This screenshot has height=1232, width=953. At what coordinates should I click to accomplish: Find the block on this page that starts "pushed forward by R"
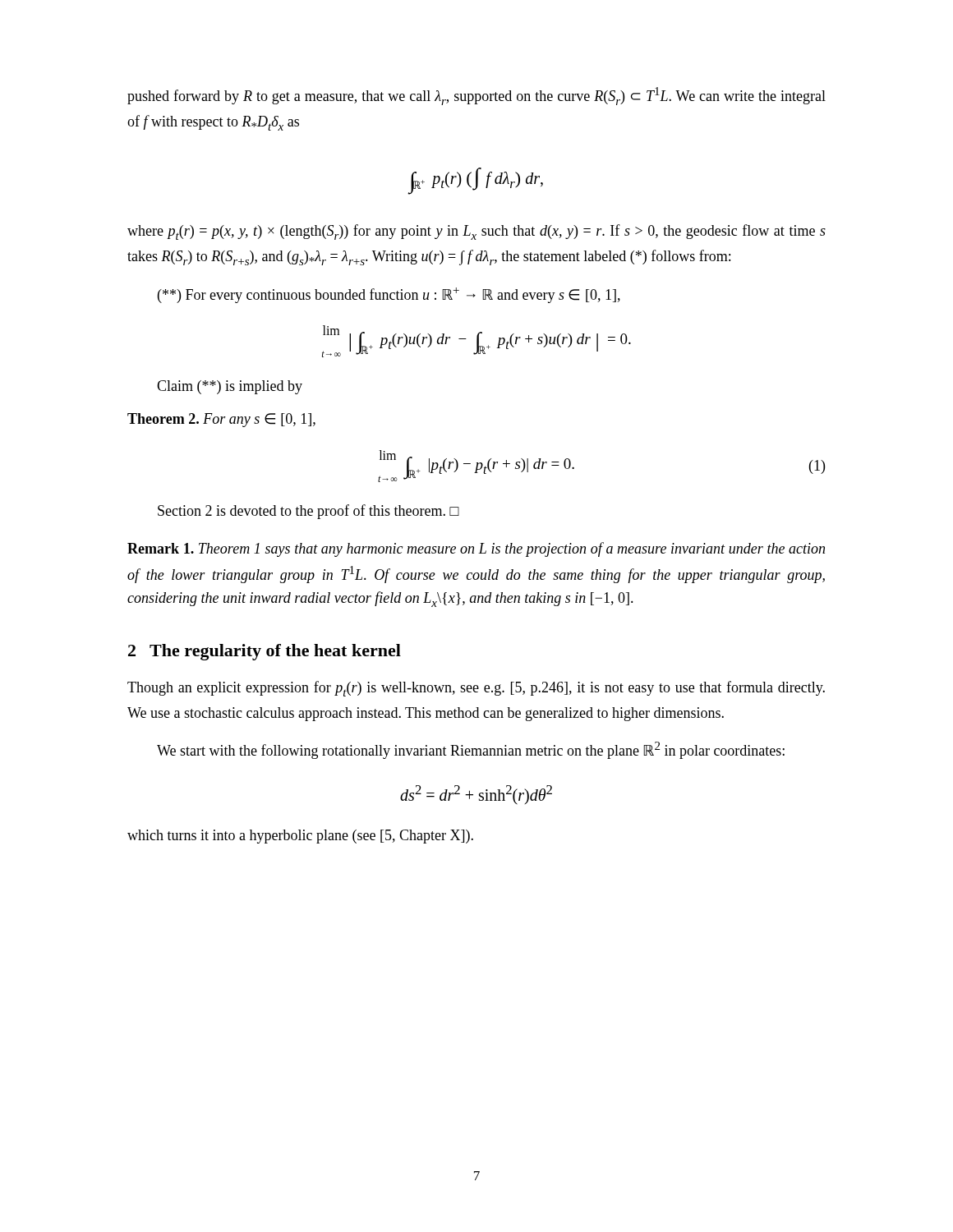click(476, 109)
